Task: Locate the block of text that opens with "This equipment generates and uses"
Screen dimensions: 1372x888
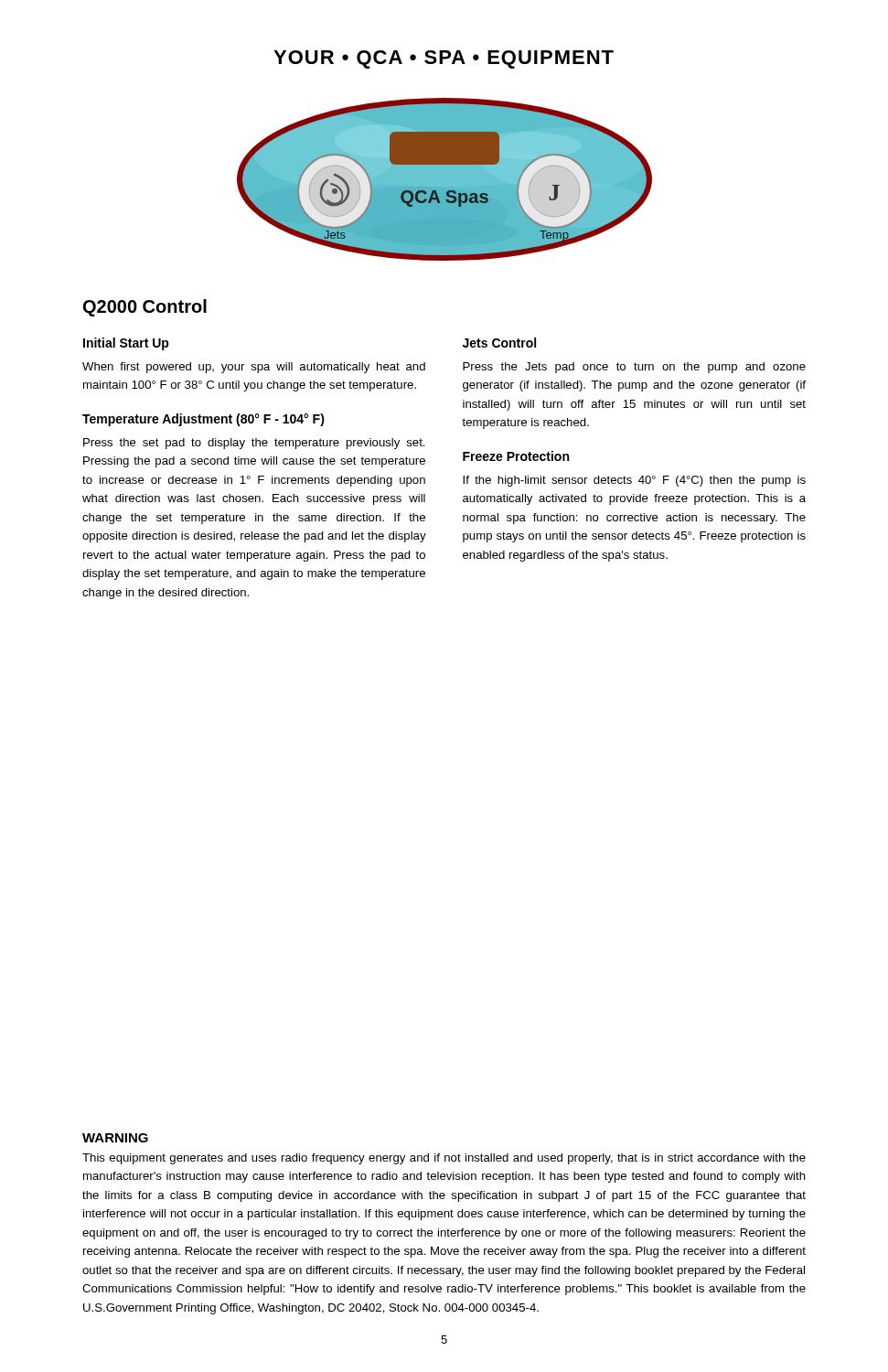Action: coord(444,1232)
